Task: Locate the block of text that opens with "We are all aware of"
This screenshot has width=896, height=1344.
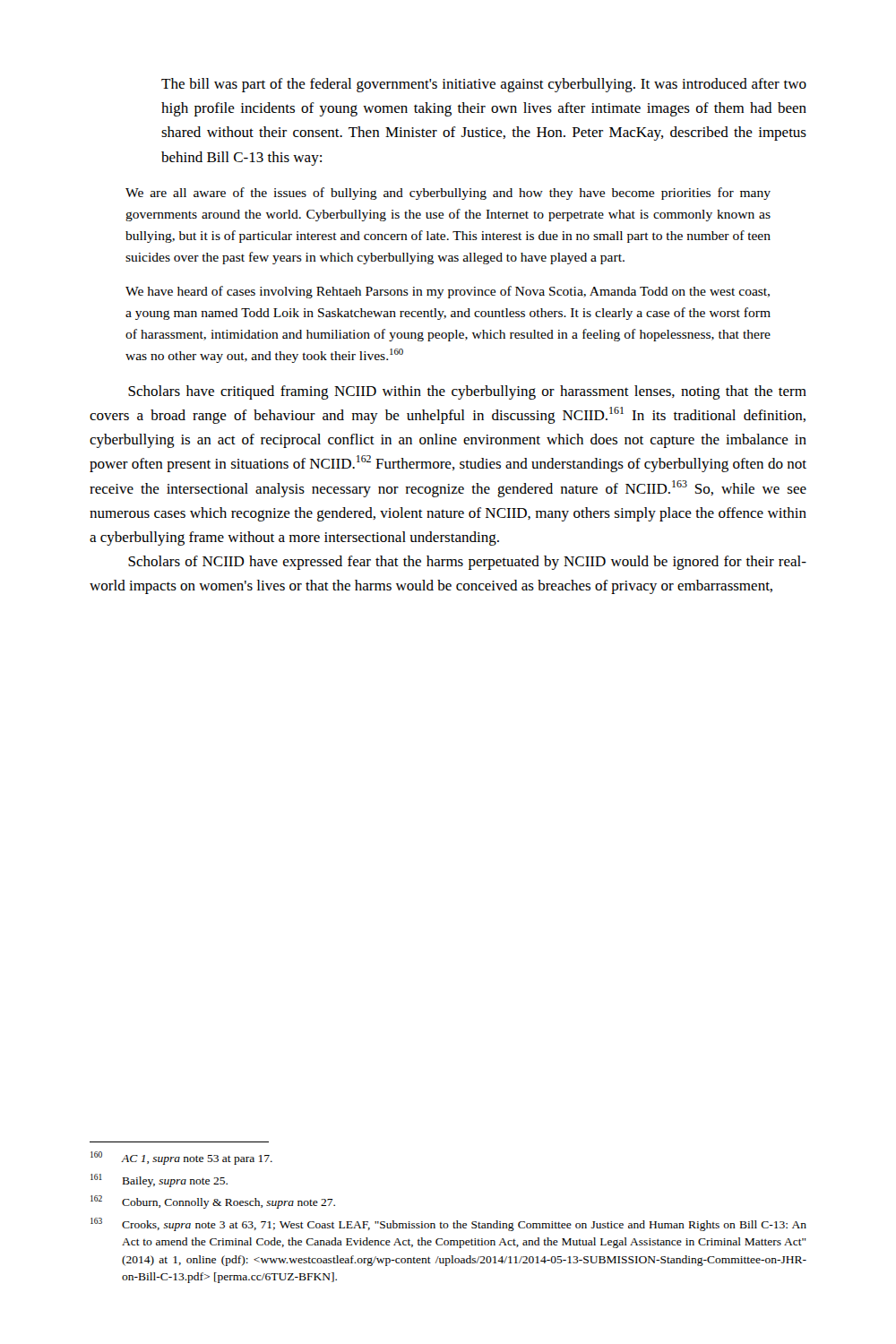Action: (x=448, y=194)
